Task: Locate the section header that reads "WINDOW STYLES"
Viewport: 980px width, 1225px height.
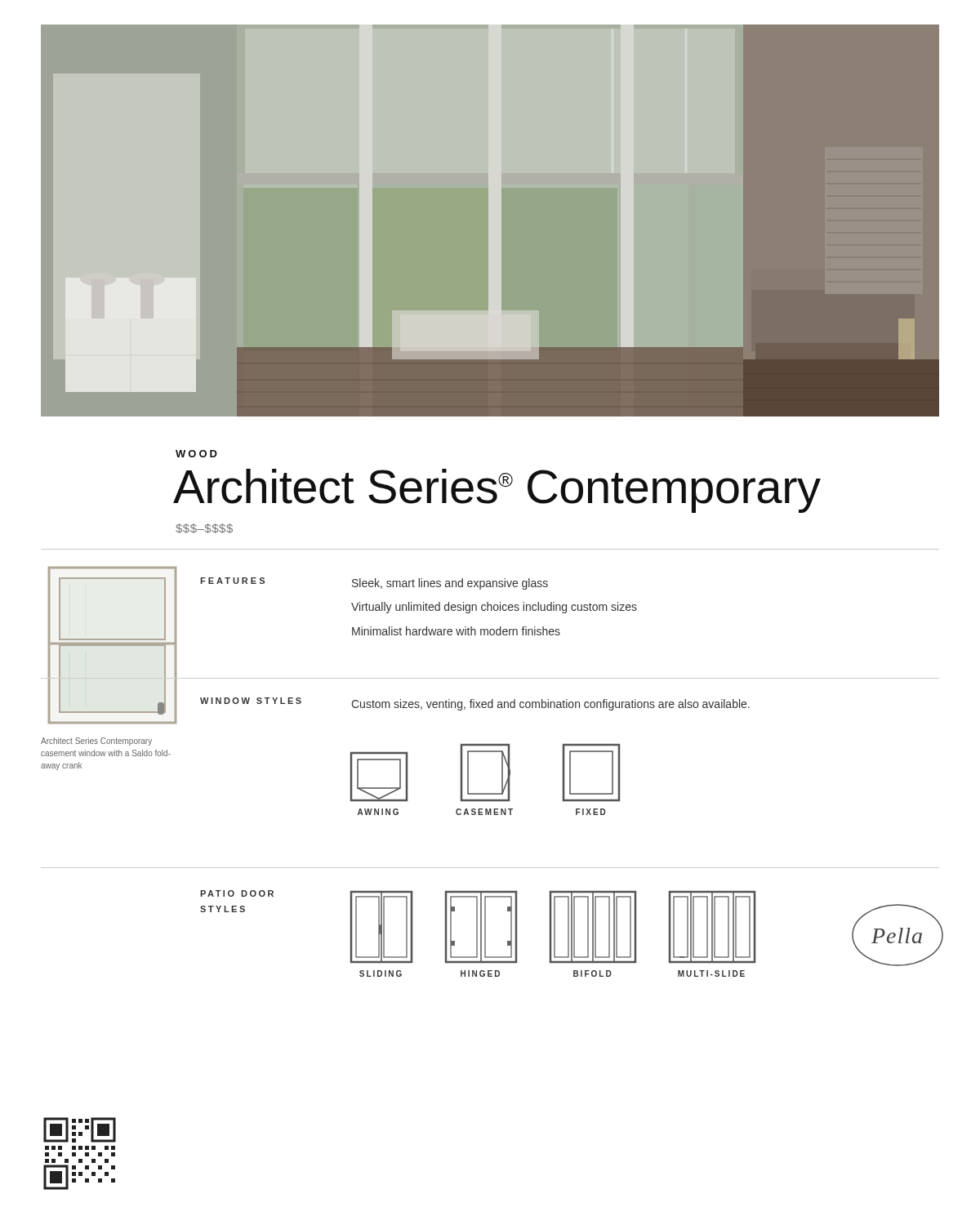Action: 252,701
